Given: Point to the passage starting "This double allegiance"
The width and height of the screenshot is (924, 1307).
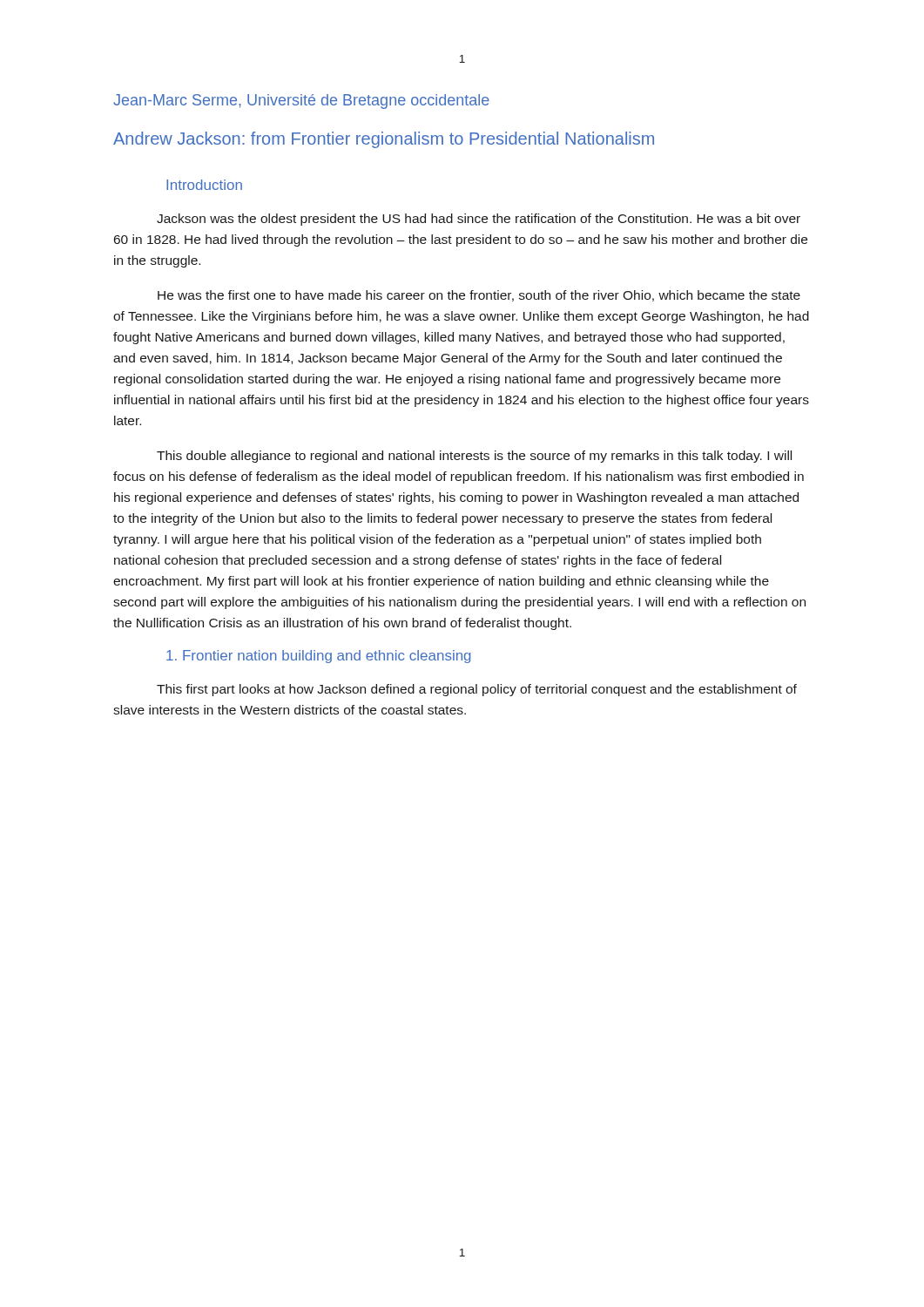Looking at the screenshot, I should [x=460, y=539].
